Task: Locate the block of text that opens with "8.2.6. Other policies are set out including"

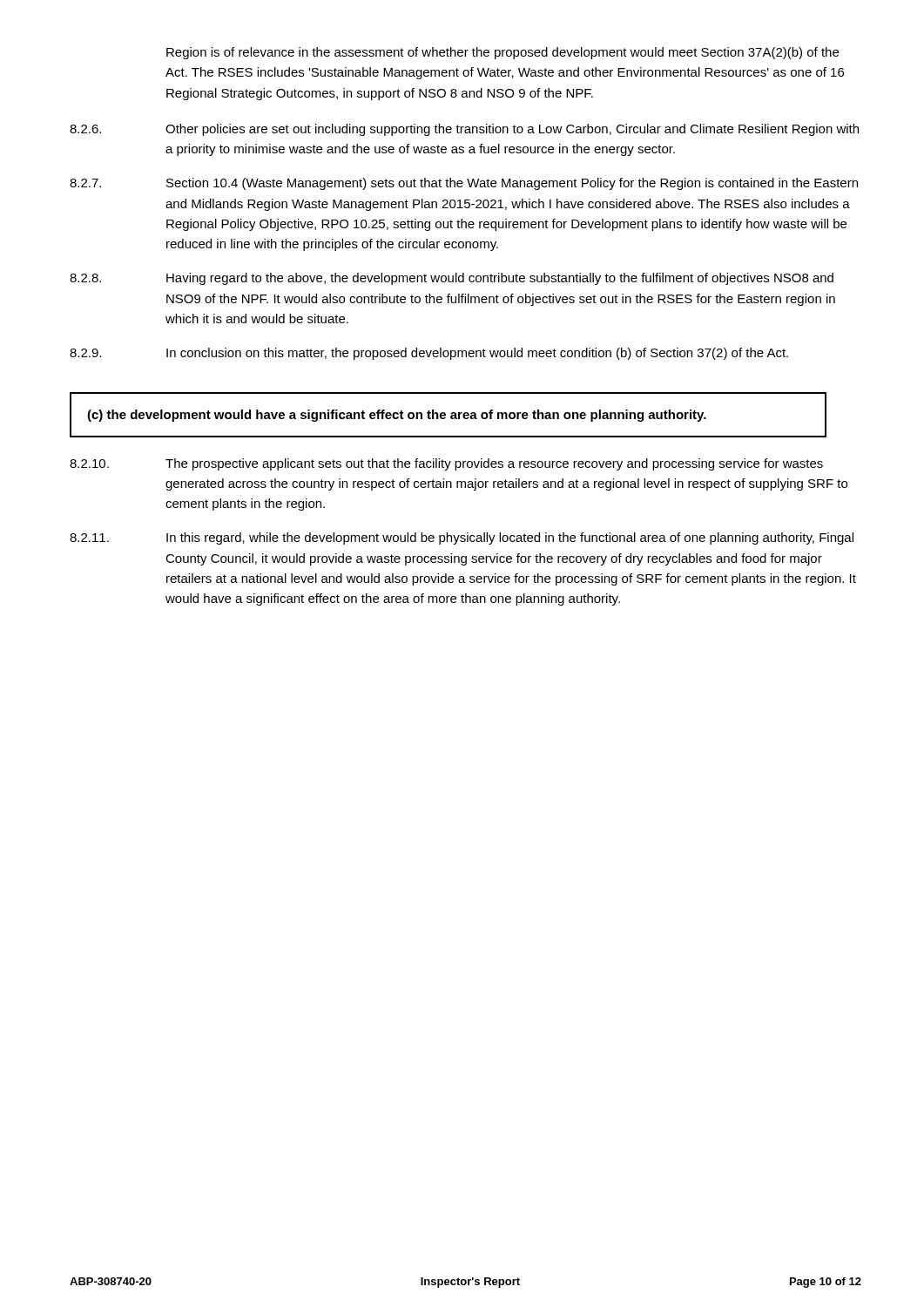Action: pos(465,139)
